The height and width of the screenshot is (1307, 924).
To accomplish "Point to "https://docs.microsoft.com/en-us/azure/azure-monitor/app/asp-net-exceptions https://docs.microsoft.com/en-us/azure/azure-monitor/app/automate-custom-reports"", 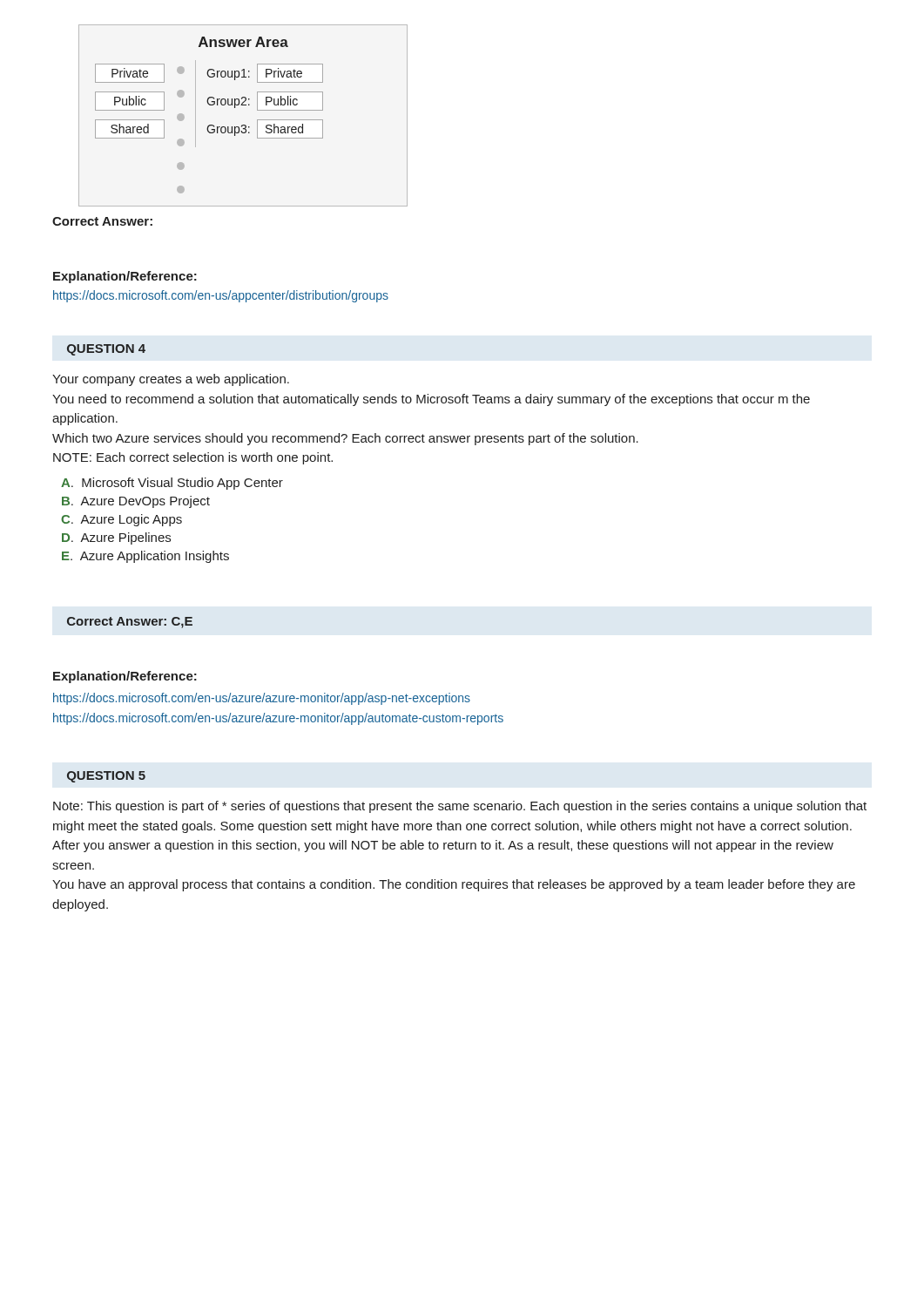I will 278,708.
